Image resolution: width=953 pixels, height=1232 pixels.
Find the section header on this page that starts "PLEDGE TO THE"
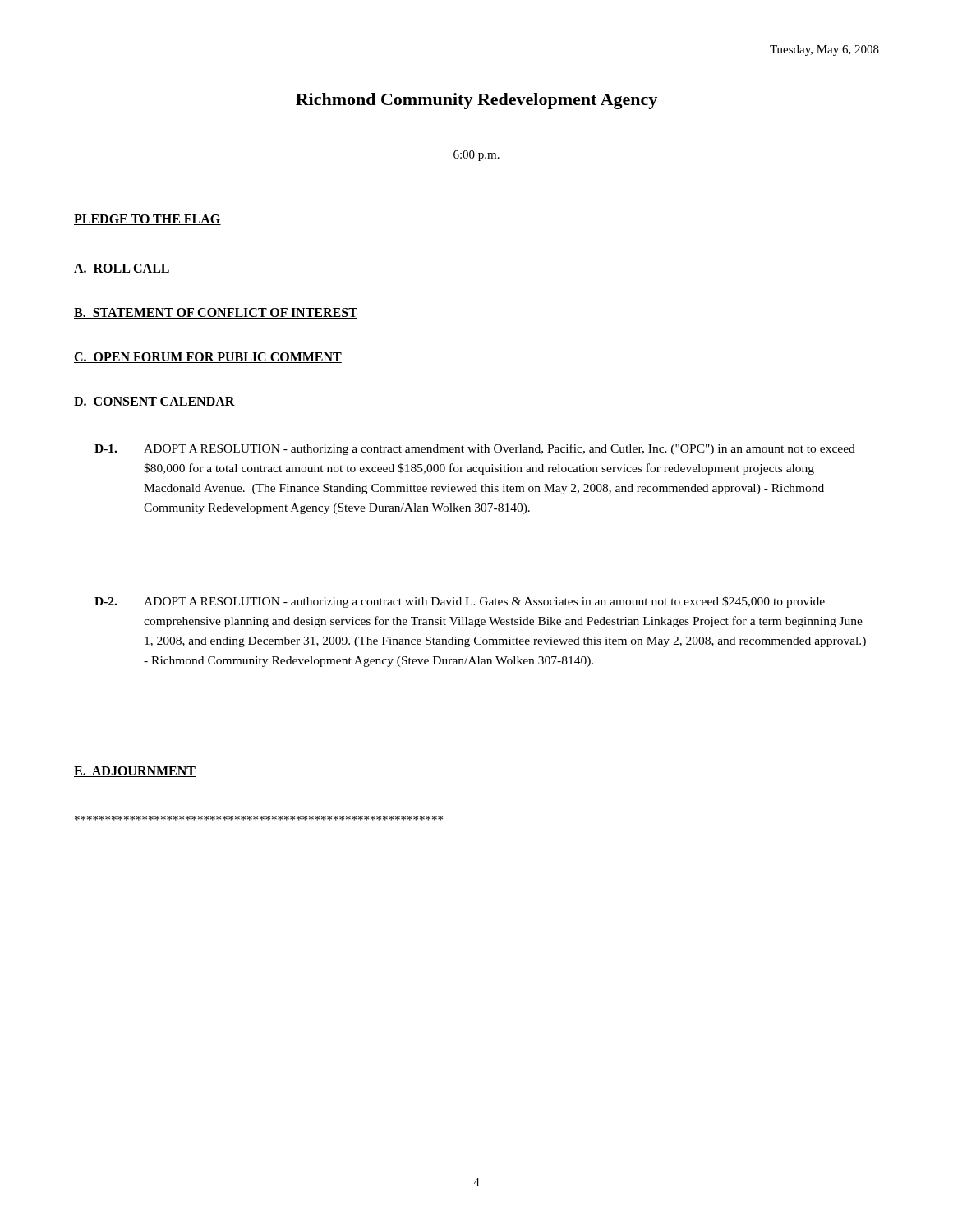(x=147, y=219)
